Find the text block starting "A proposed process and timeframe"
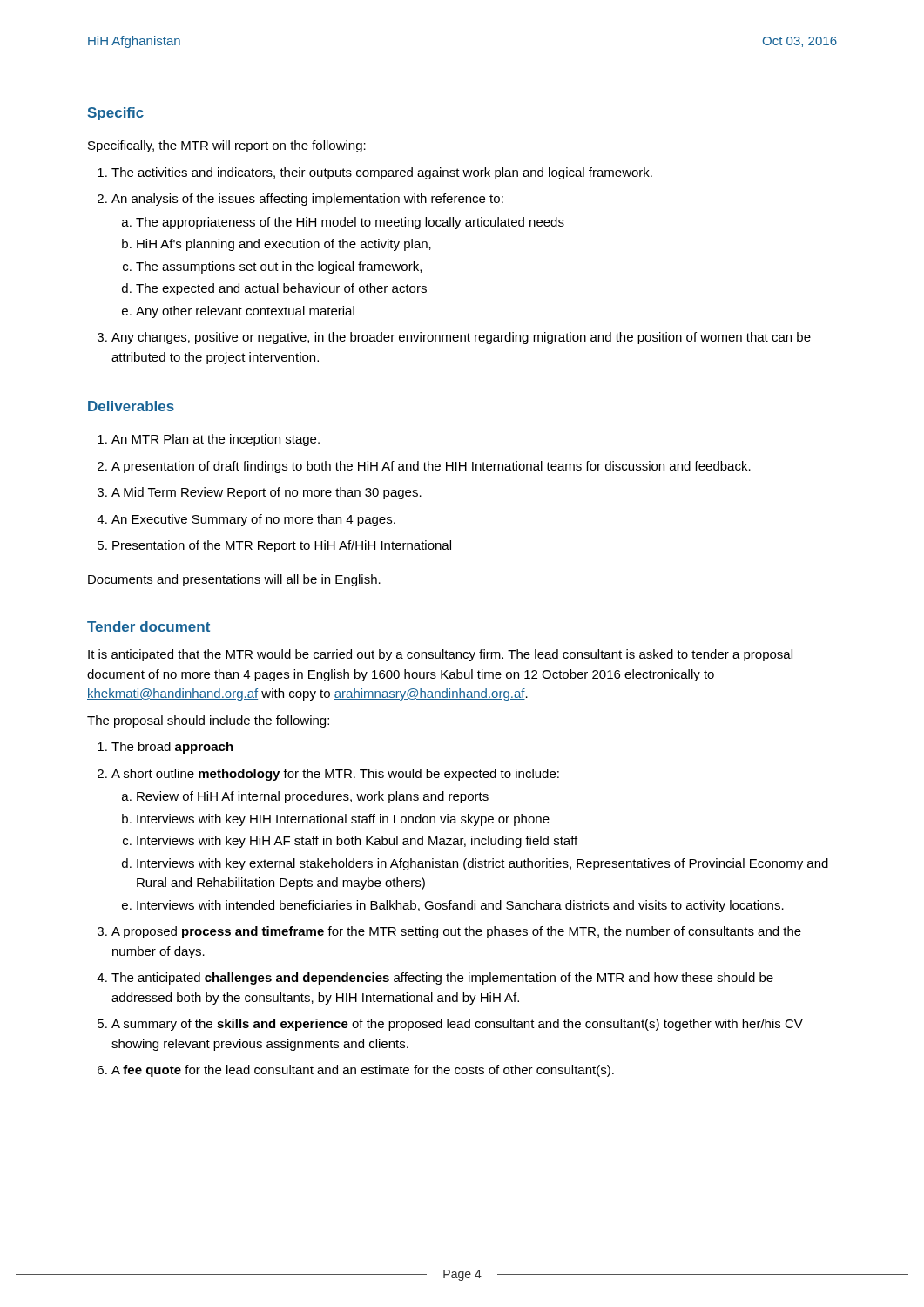This screenshot has height=1307, width=924. [x=462, y=941]
